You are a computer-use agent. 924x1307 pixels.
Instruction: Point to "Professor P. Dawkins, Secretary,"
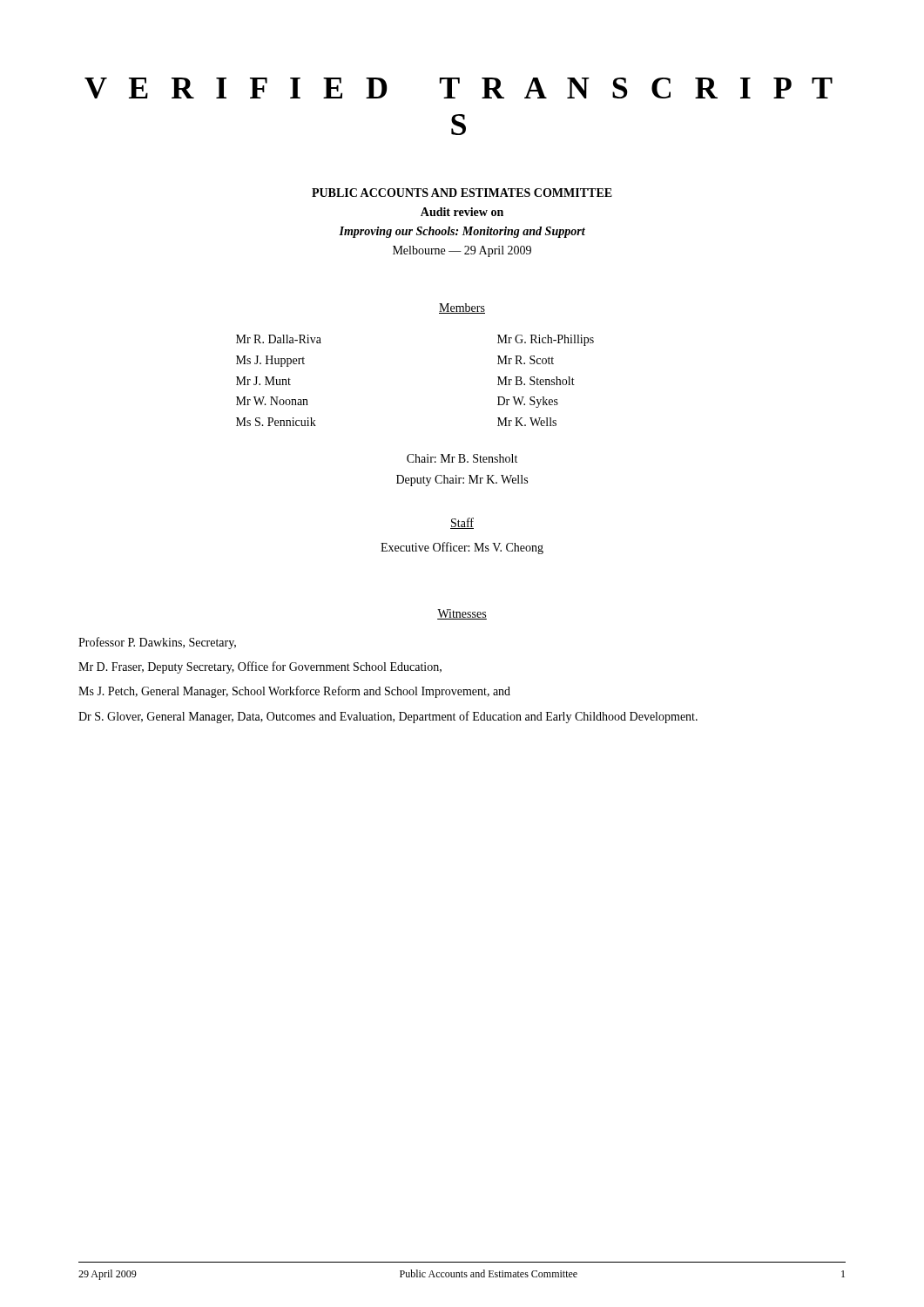click(x=158, y=642)
